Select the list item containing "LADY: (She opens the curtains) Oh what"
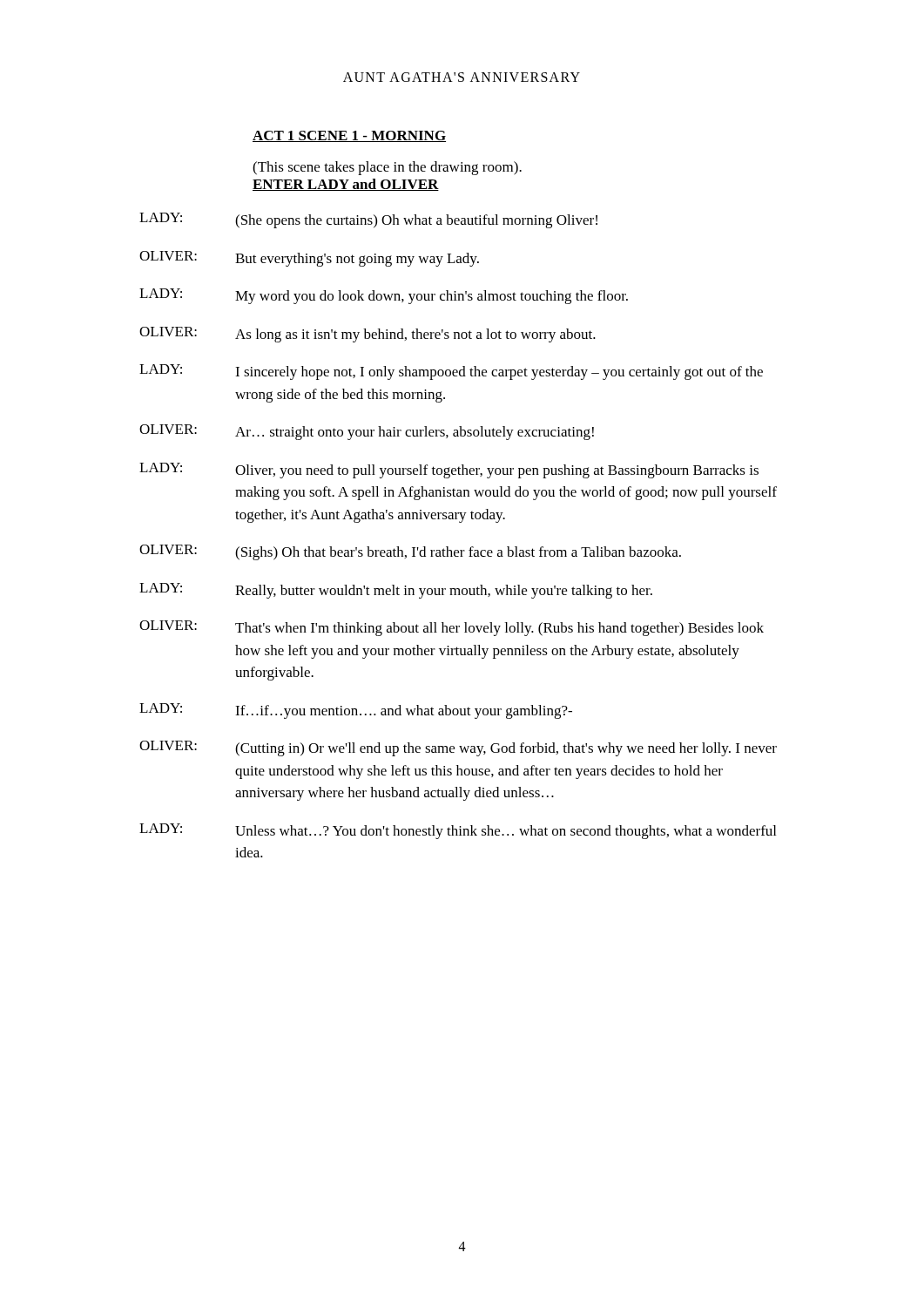The height and width of the screenshot is (1307, 924). pos(462,220)
